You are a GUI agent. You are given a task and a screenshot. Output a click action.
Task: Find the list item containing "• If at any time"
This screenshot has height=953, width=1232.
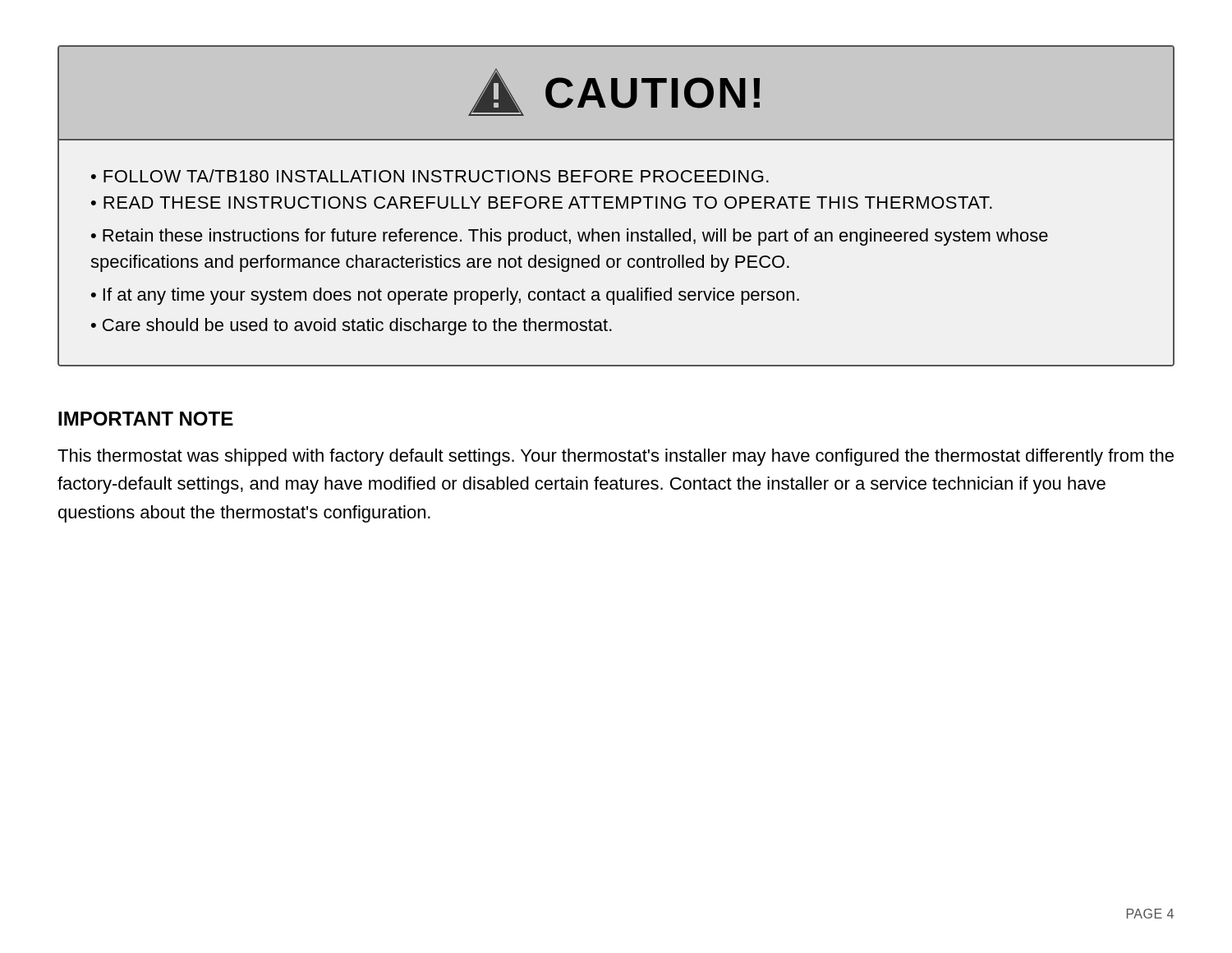tap(445, 294)
